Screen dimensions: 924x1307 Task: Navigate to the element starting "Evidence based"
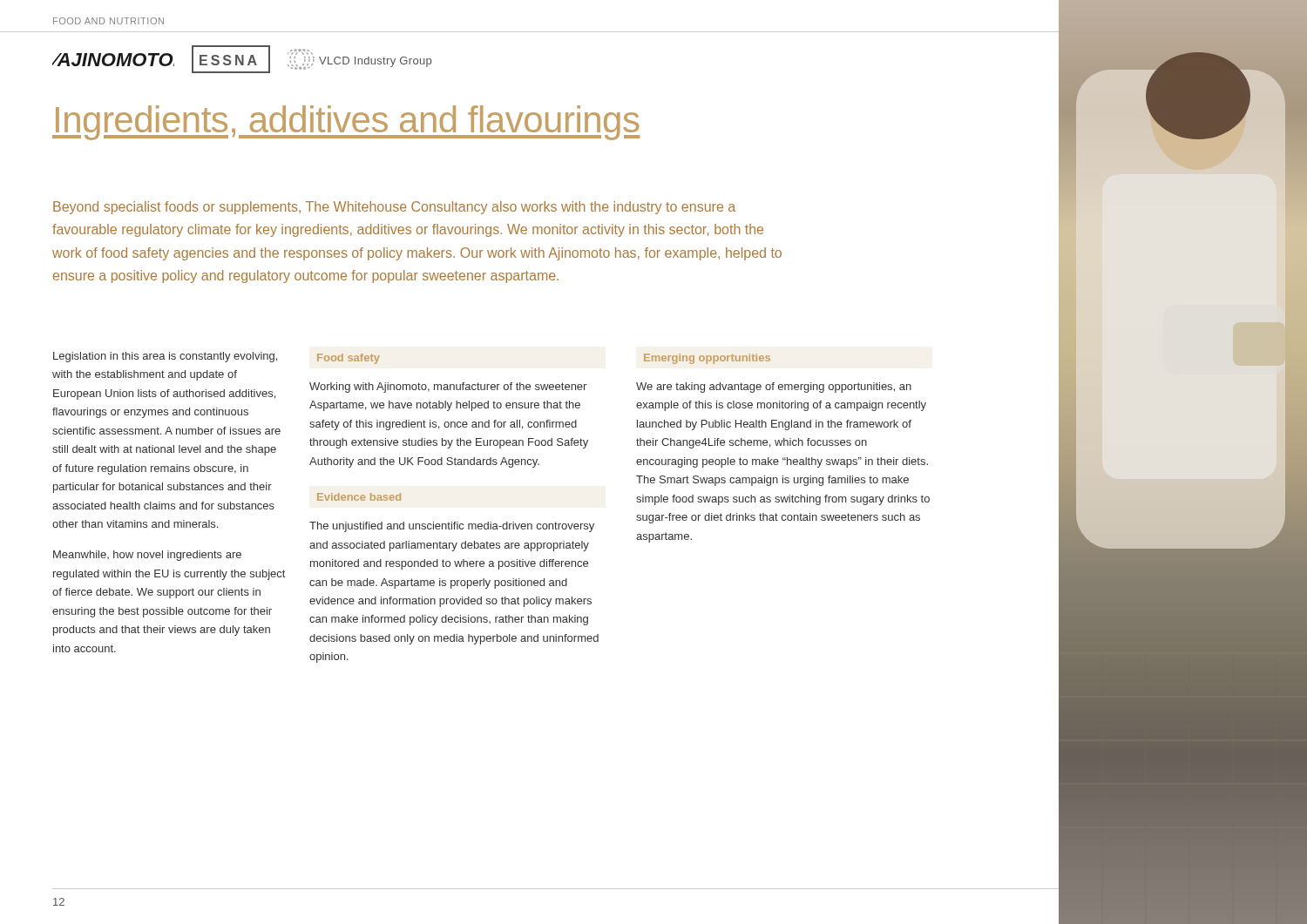coord(359,497)
